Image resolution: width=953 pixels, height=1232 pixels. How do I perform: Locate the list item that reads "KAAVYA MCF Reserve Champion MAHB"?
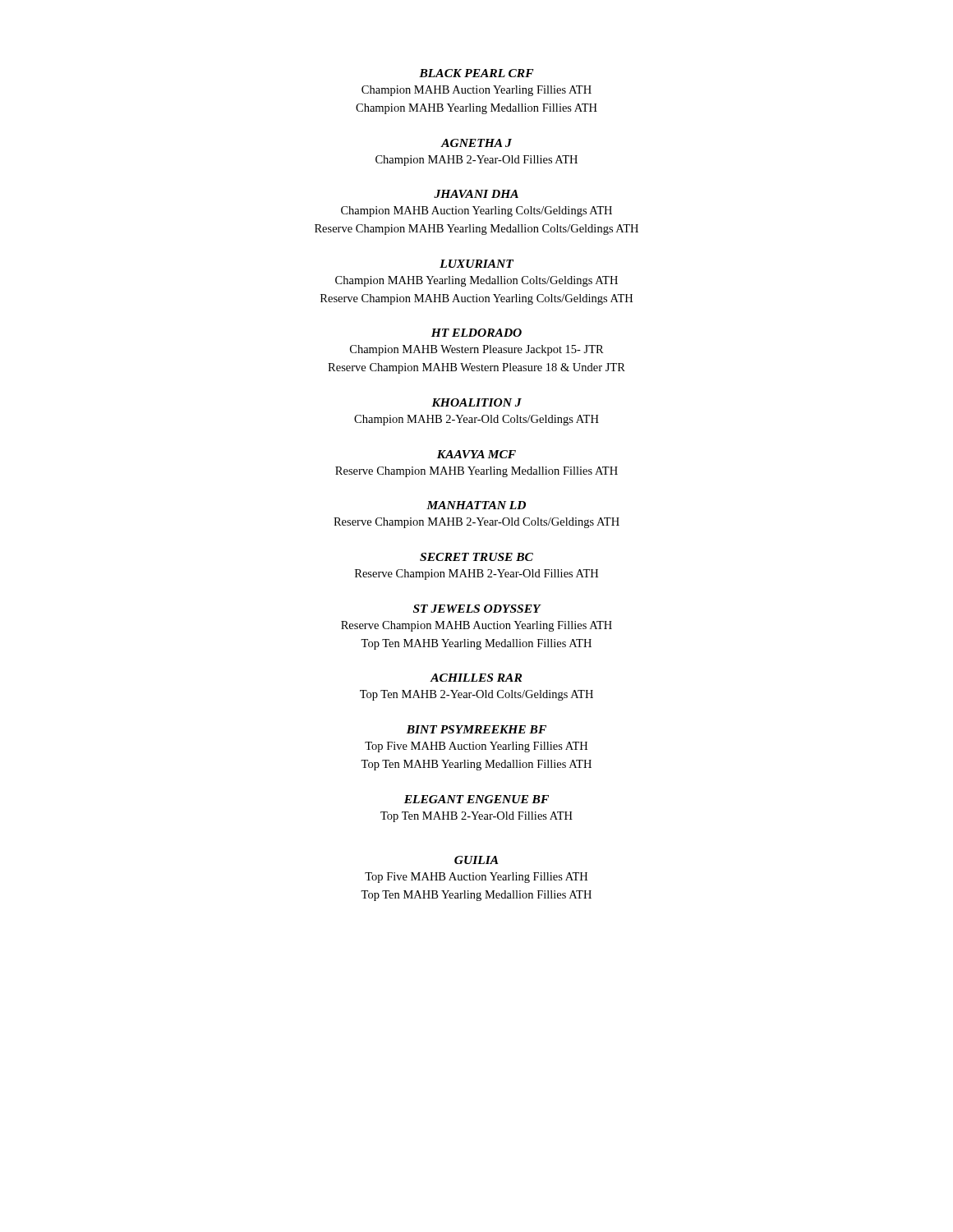coord(476,463)
